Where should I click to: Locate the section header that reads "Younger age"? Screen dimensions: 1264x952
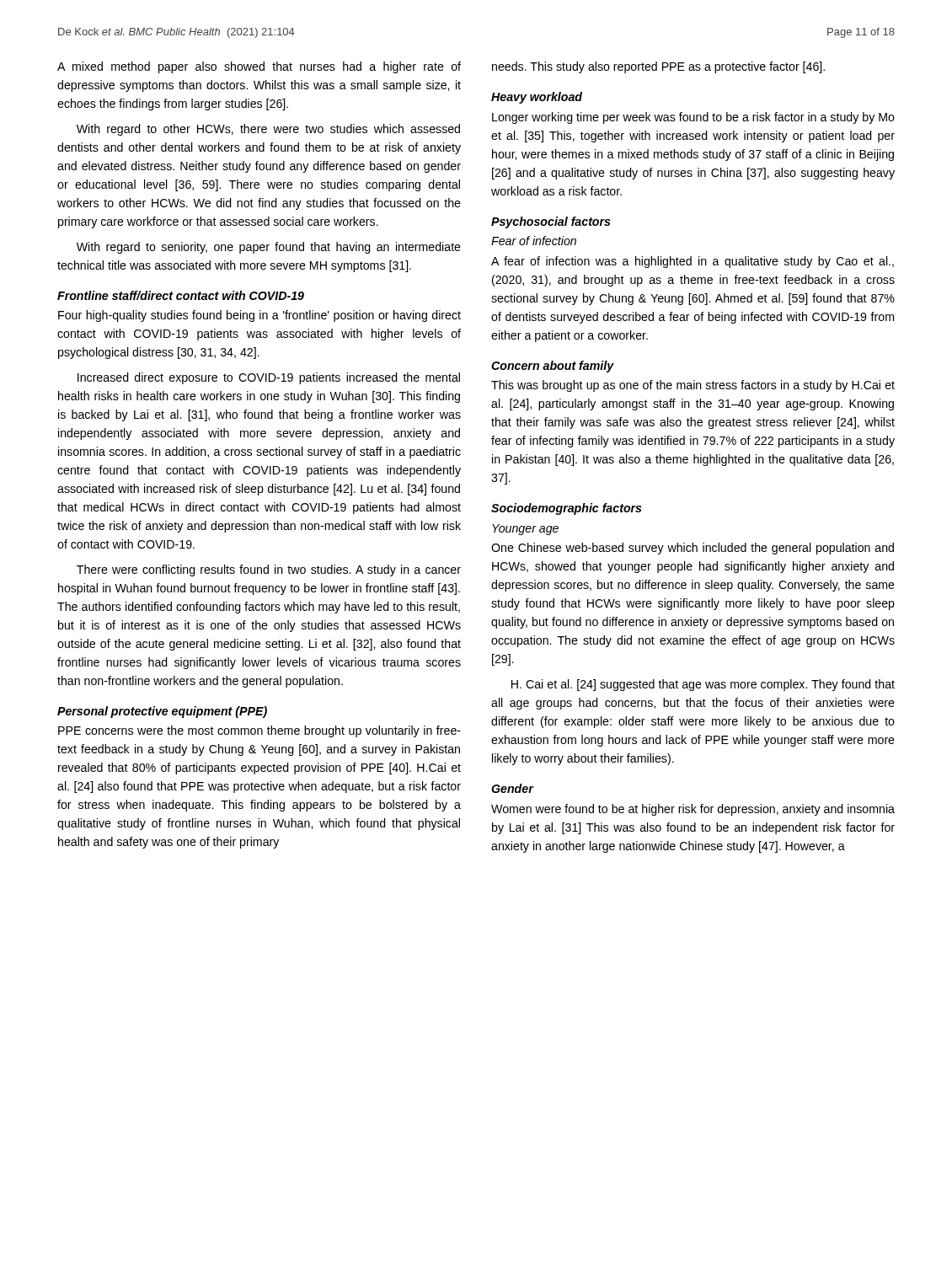coord(525,530)
